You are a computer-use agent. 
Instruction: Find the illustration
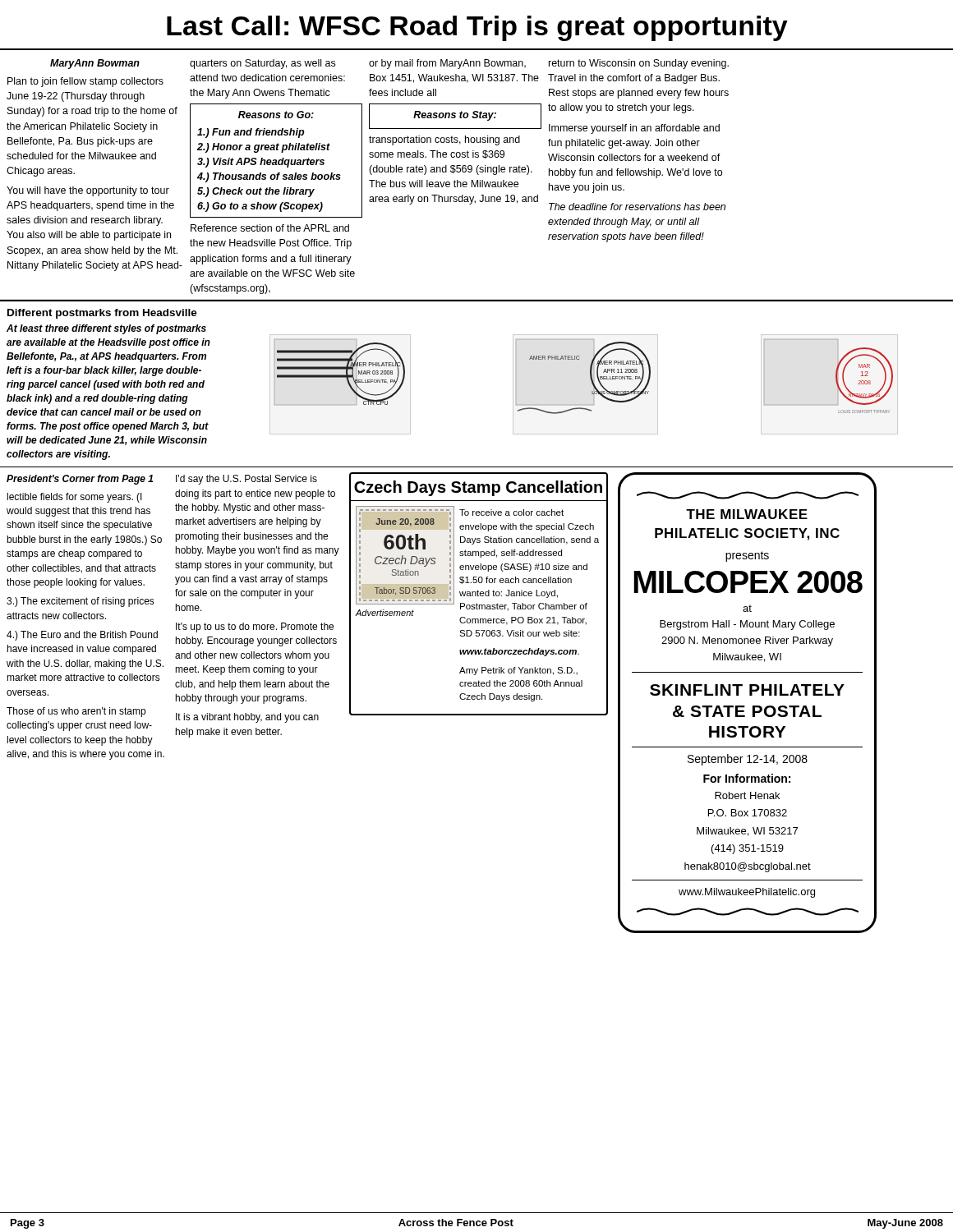point(405,562)
